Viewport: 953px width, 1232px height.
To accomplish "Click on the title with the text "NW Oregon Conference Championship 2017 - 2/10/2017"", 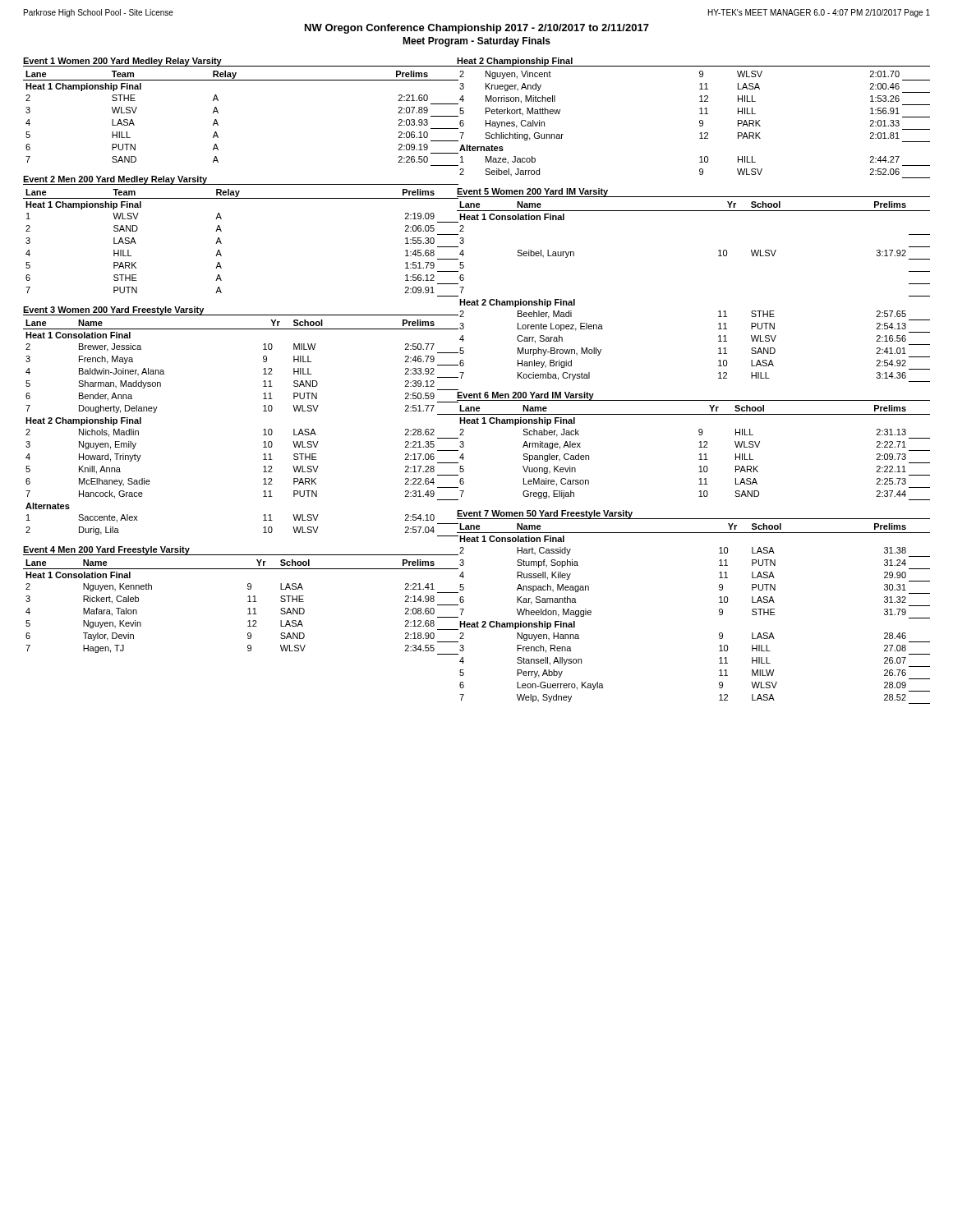I will pyautogui.click(x=476, y=27).
